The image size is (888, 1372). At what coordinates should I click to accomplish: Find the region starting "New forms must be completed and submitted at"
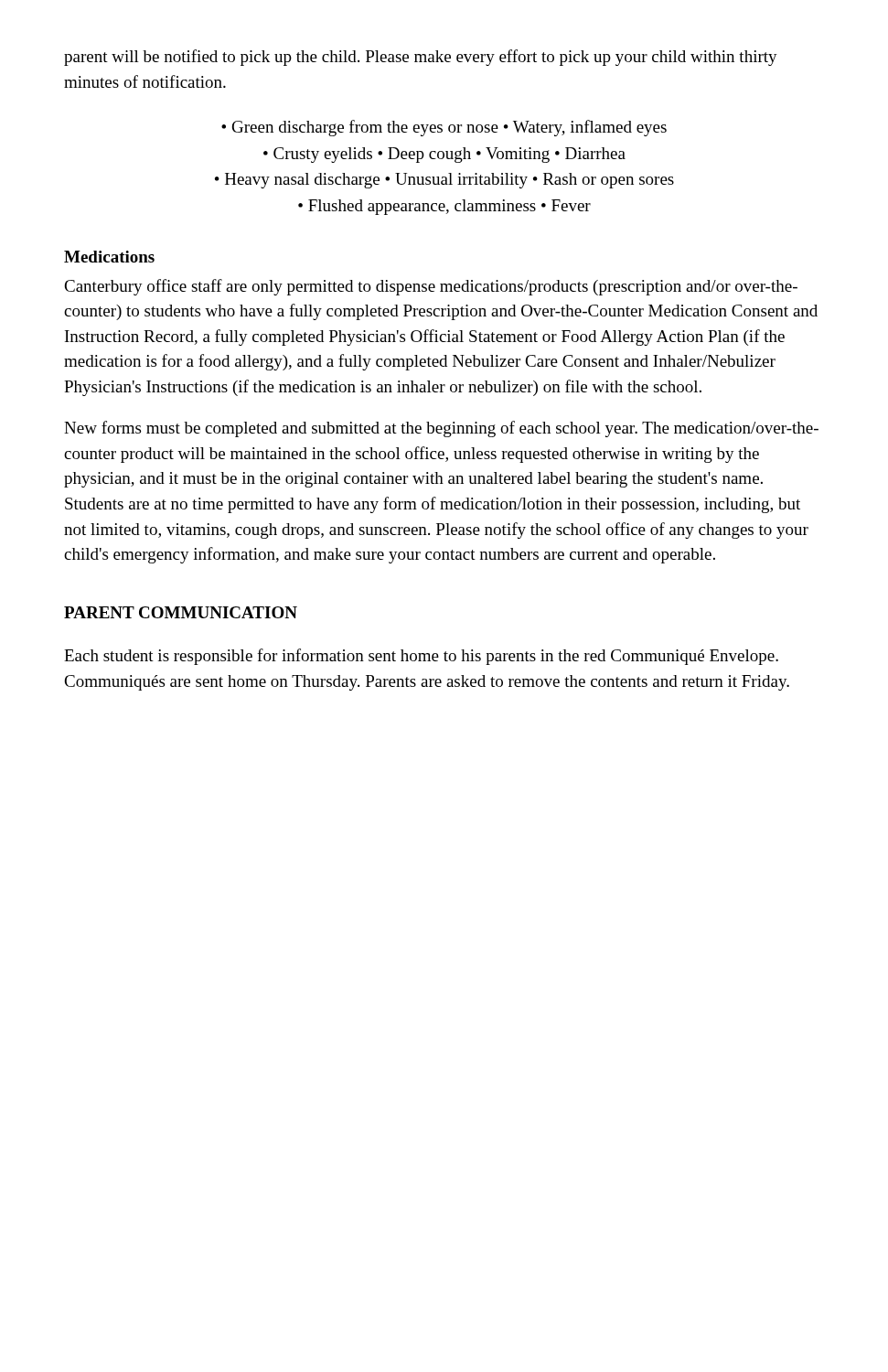point(444,491)
